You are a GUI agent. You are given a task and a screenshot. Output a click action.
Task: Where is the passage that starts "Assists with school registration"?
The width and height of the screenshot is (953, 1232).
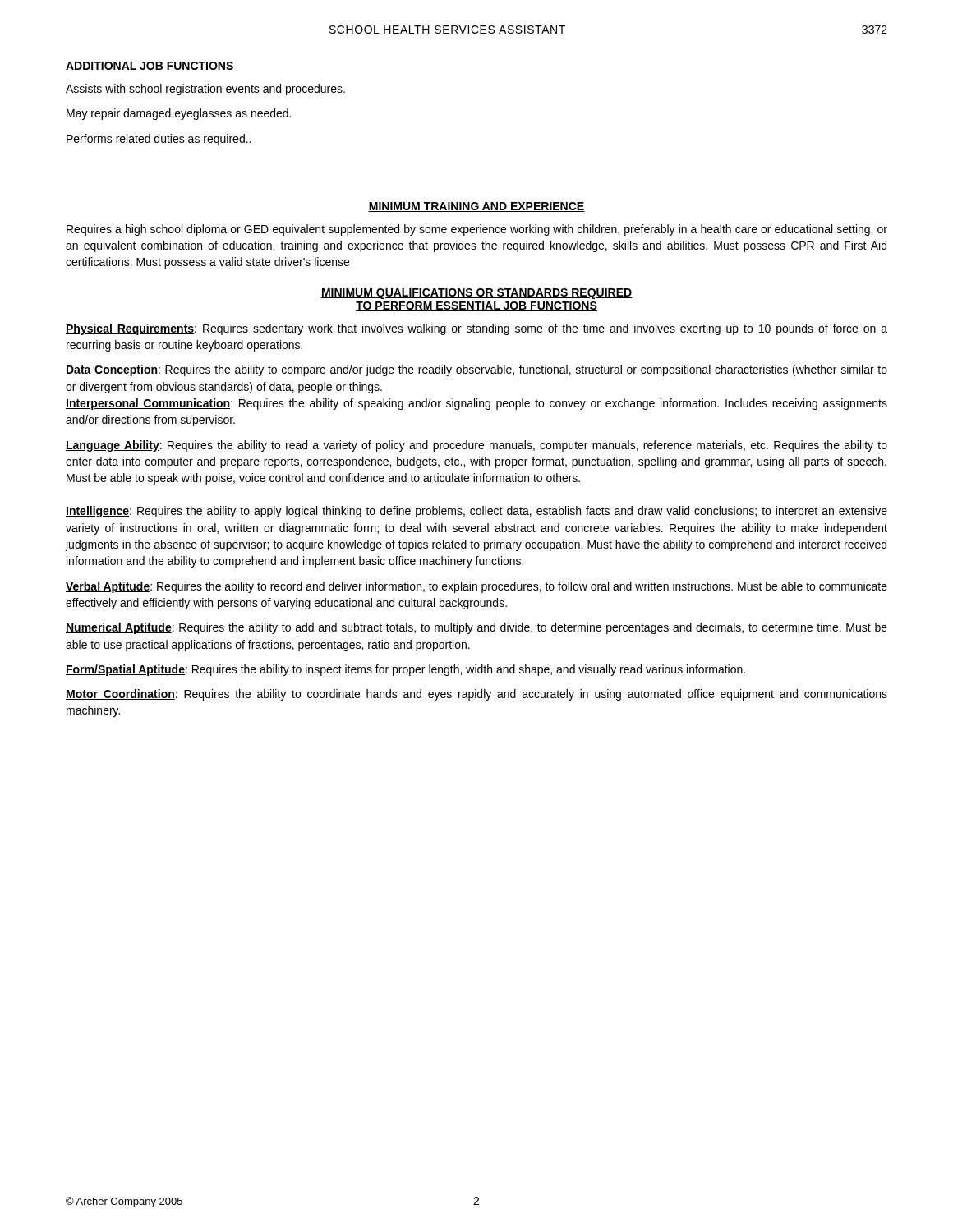pyautogui.click(x=206, y=89)
